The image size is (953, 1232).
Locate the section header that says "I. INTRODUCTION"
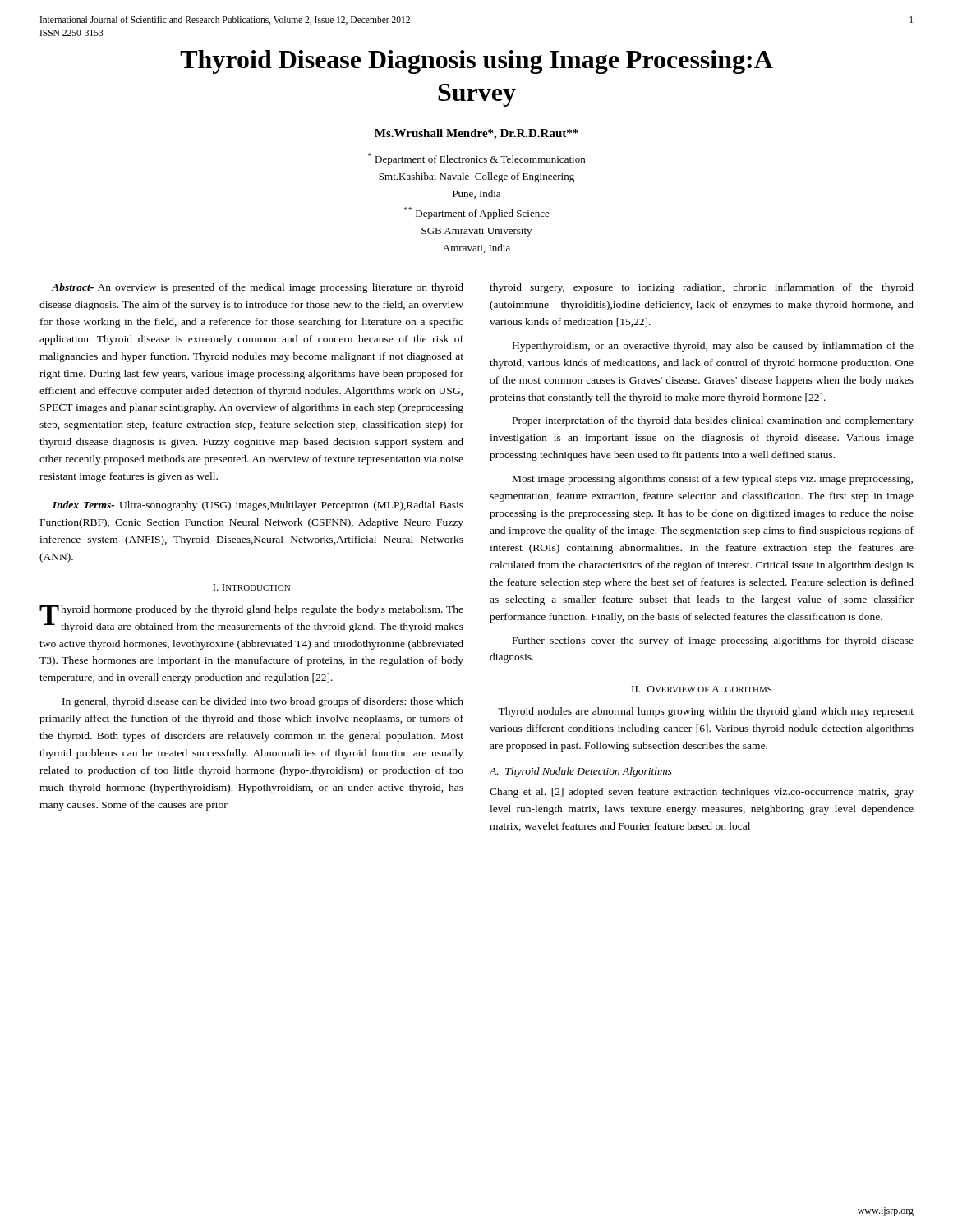pyautogui.click(x=251, y=587)
